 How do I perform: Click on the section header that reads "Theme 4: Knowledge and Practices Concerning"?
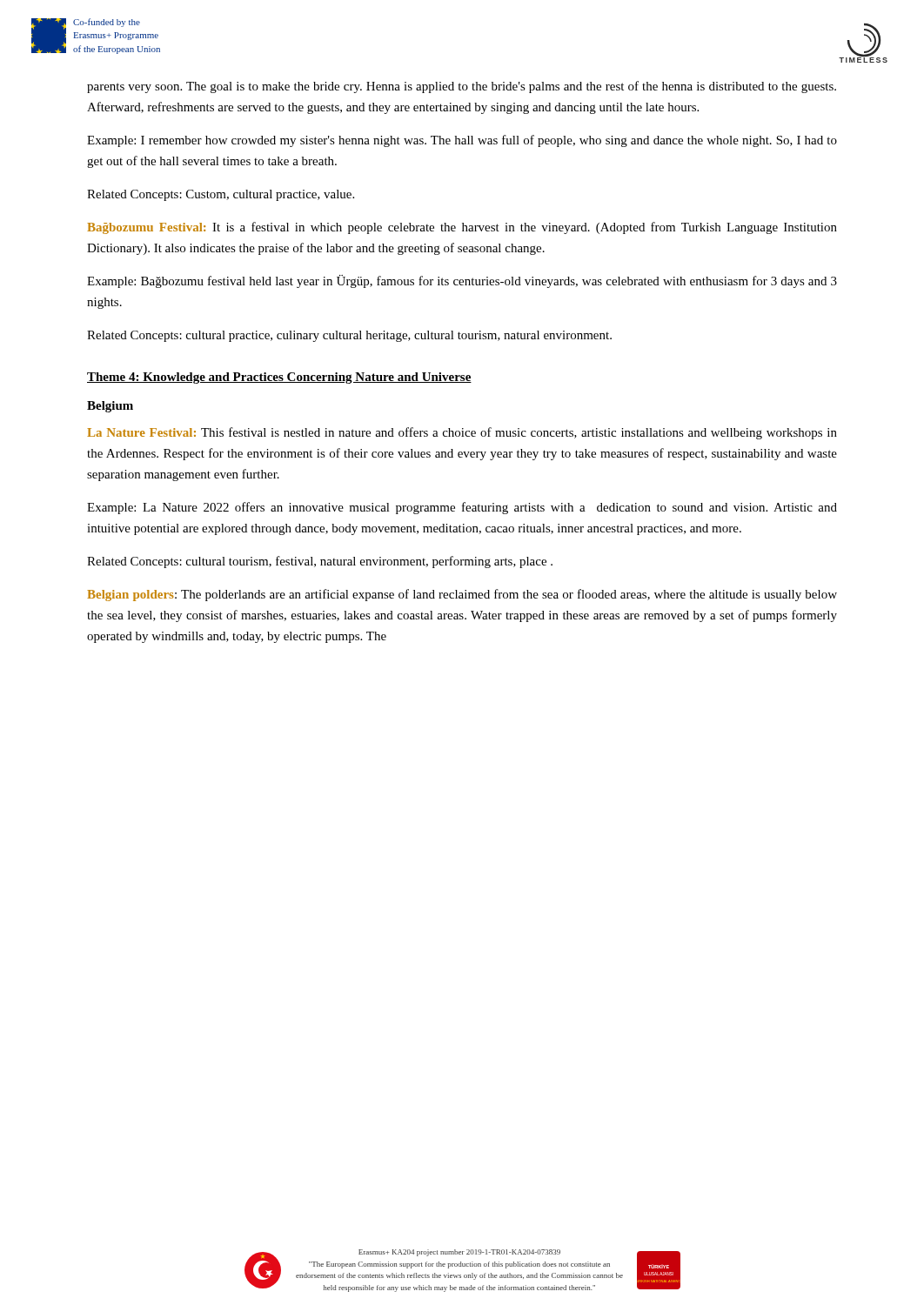point(279,377)
